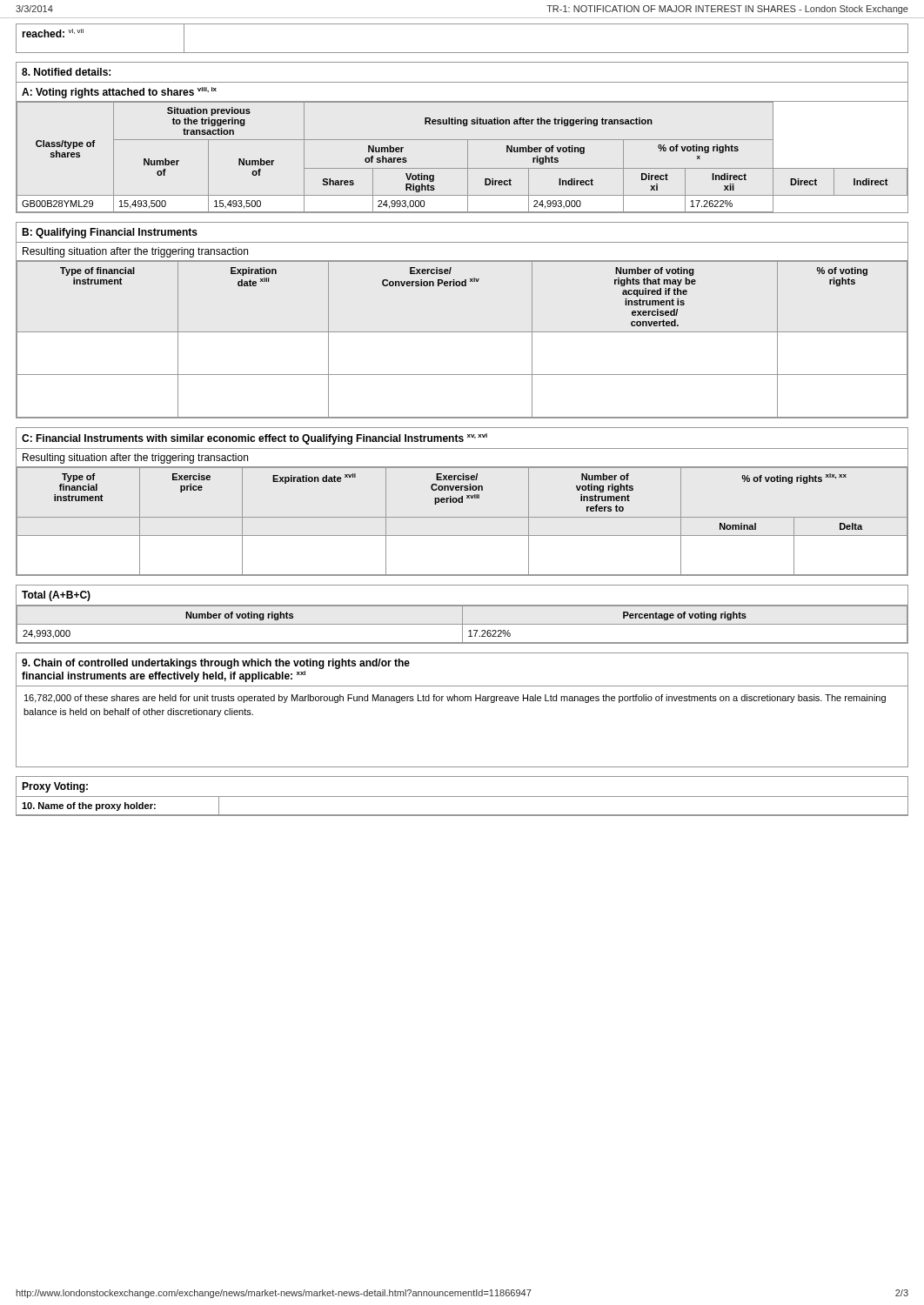Find the region starting "C: Financial Instruments with similar economic"
This screenshot has width=924, height=1305.
[x=462, y=501]
